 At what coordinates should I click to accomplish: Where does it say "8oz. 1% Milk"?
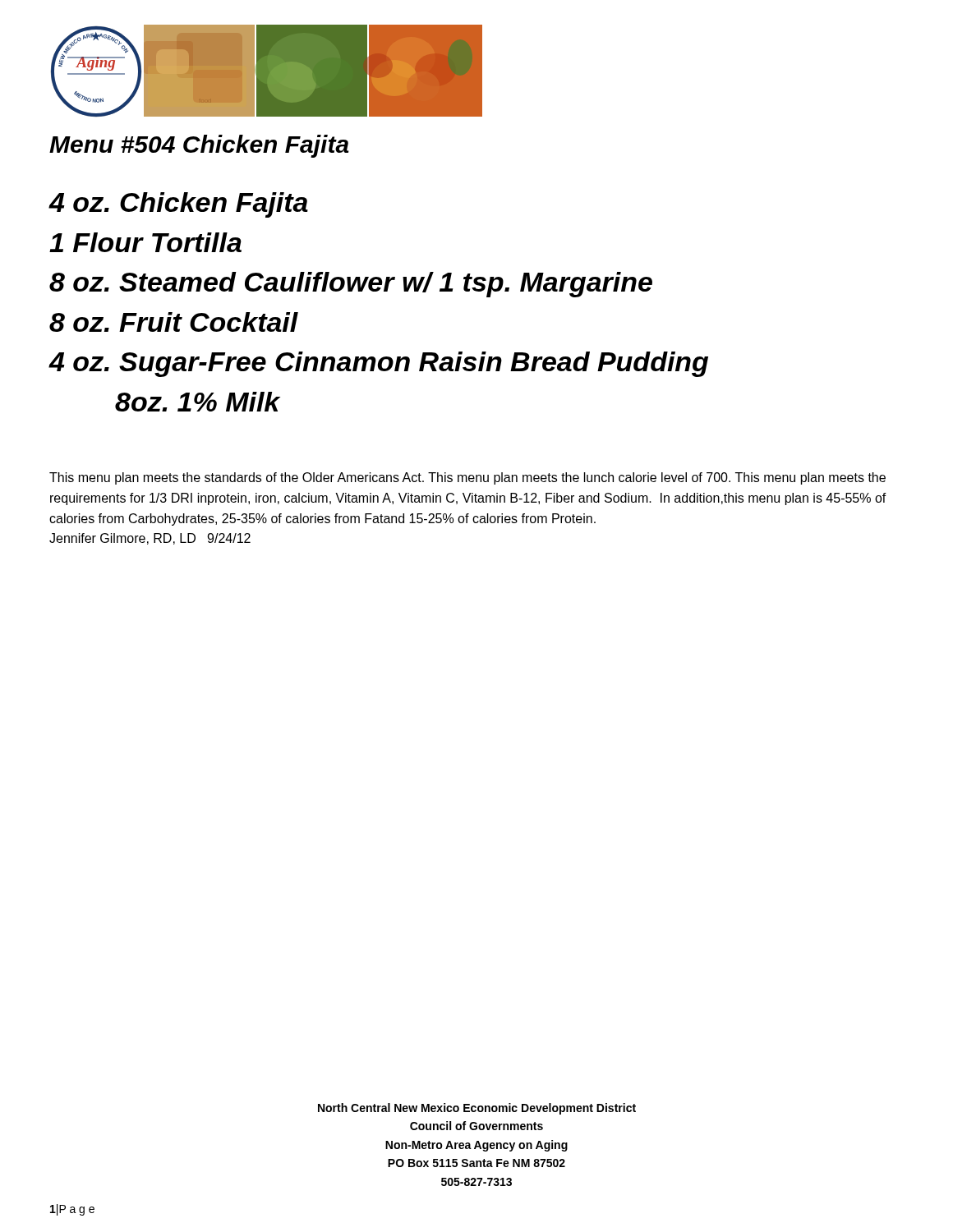click(197, 401)
